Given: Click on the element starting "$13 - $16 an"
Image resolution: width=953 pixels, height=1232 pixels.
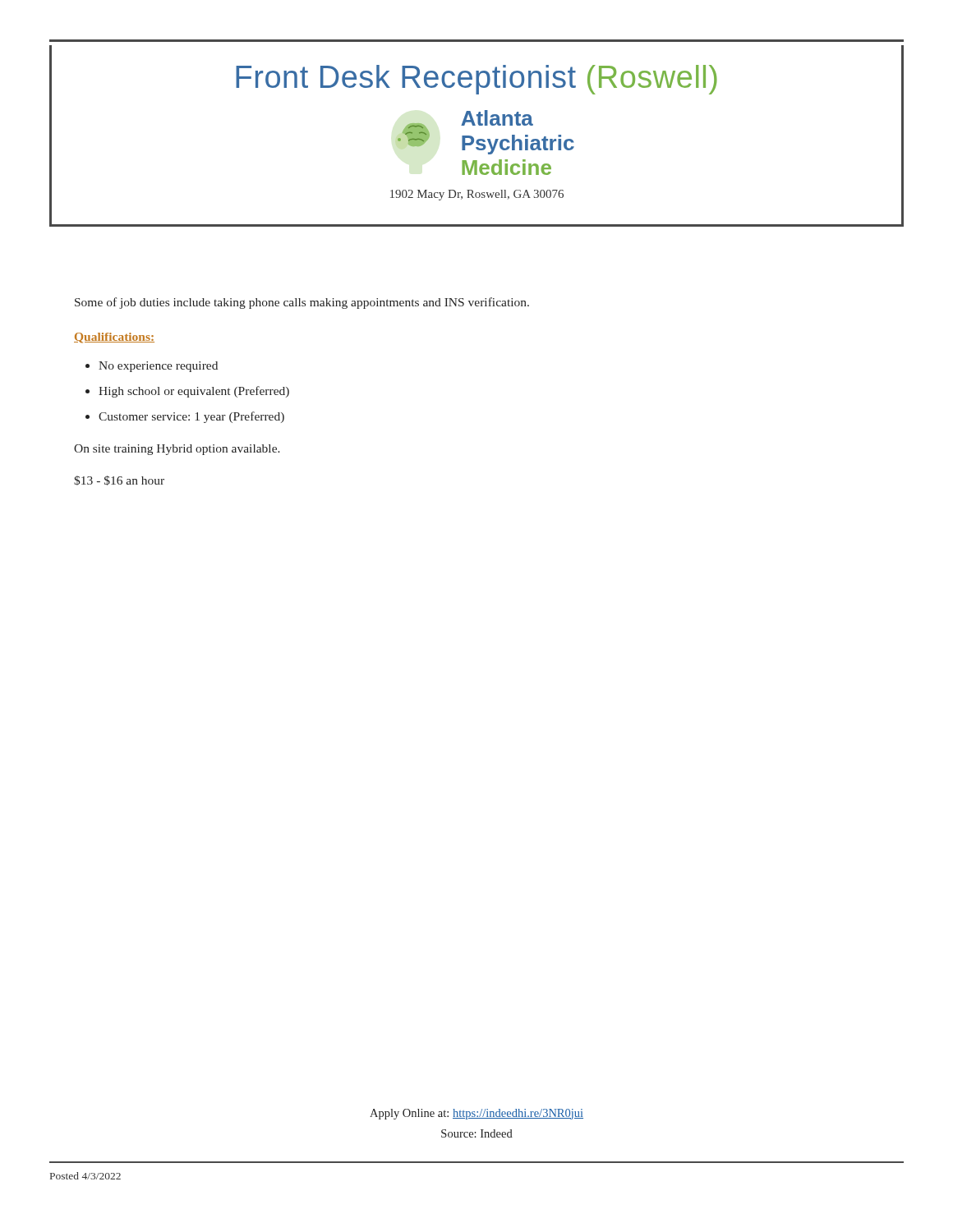Looking at the screenshot, I should point(119,480).
